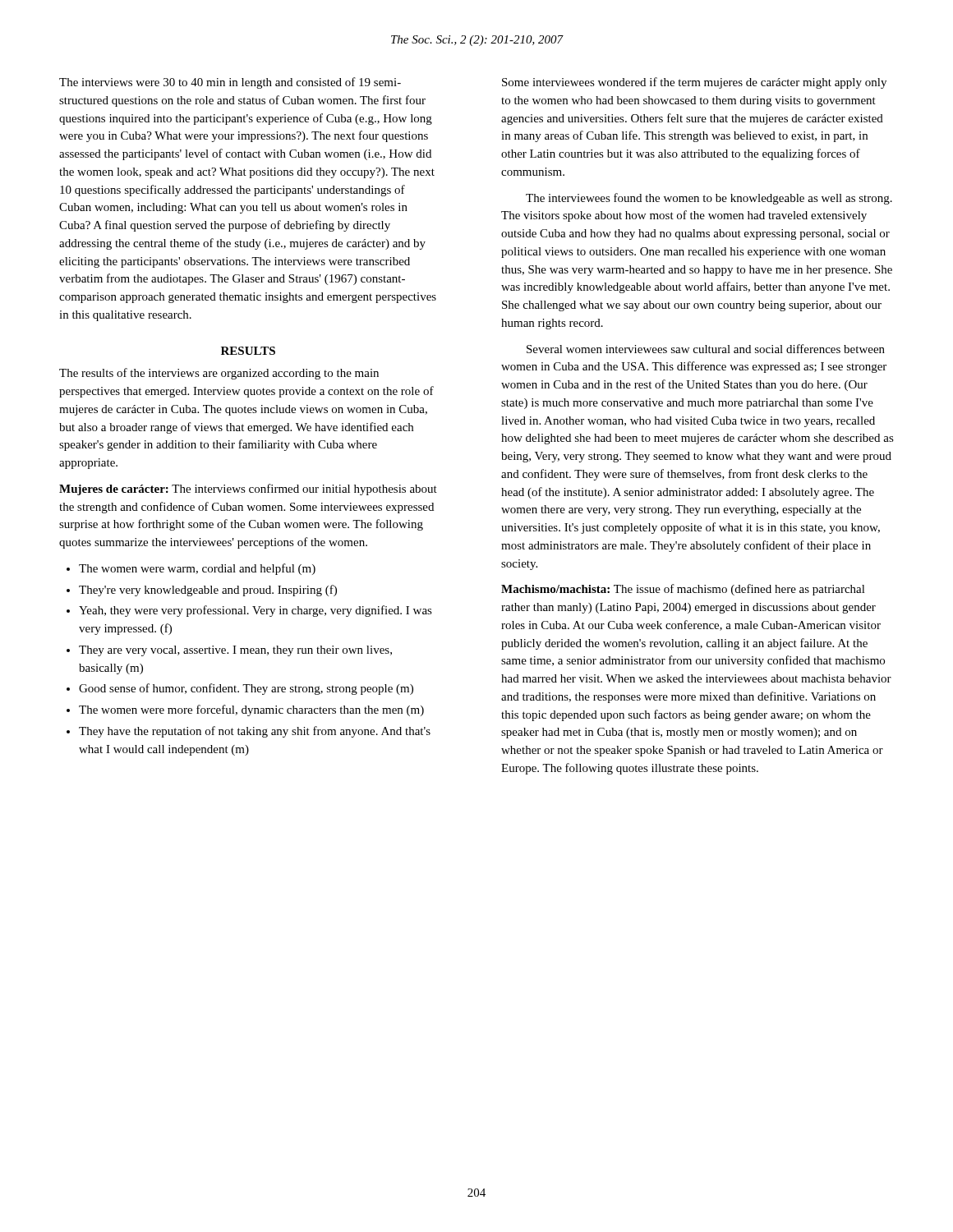This screenshot has height=1232, width=953.
Task: Point to the region starting "The results of"
Action: click(248, 419)
